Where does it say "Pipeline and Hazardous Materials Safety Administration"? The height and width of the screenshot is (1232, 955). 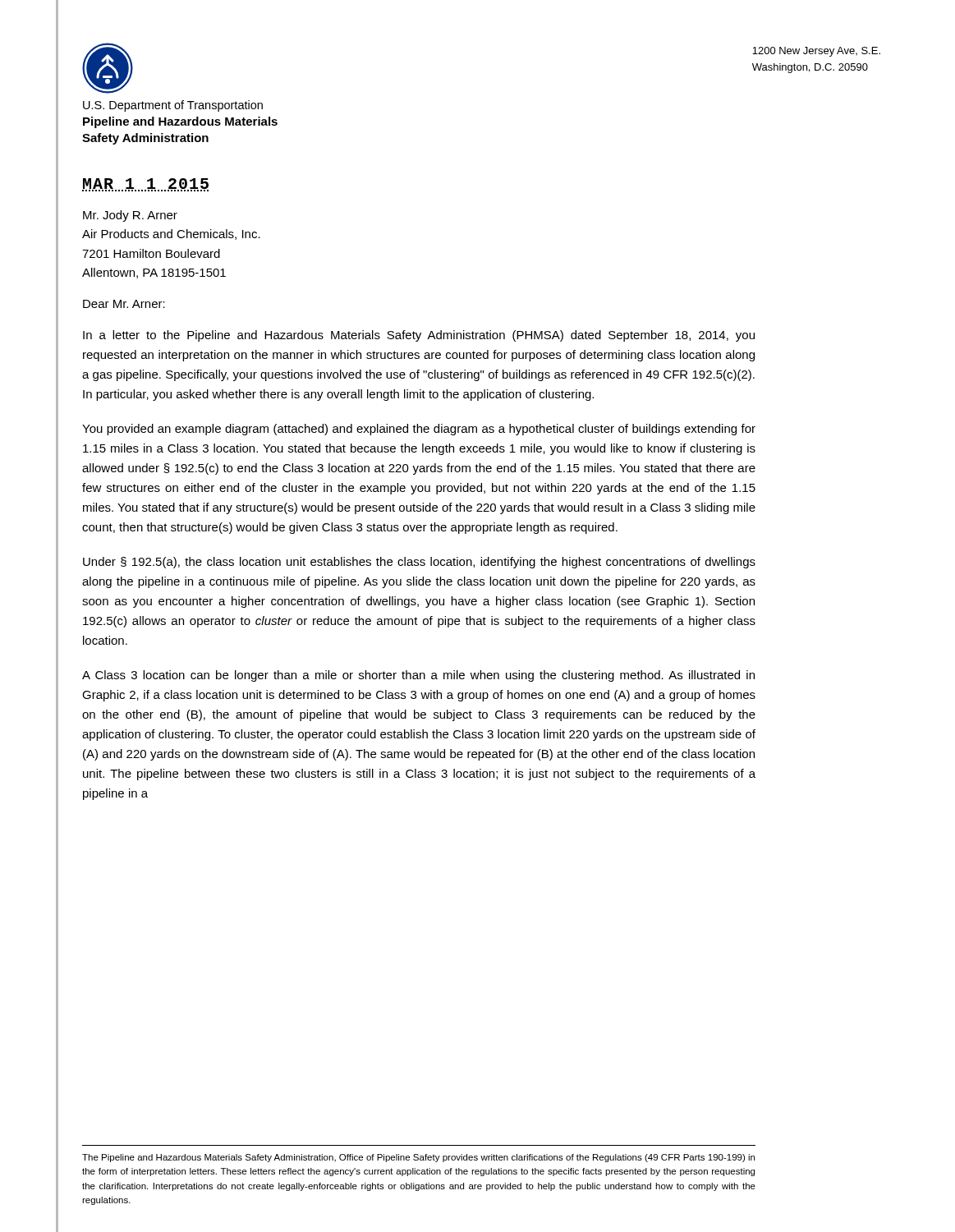[180, 129]
